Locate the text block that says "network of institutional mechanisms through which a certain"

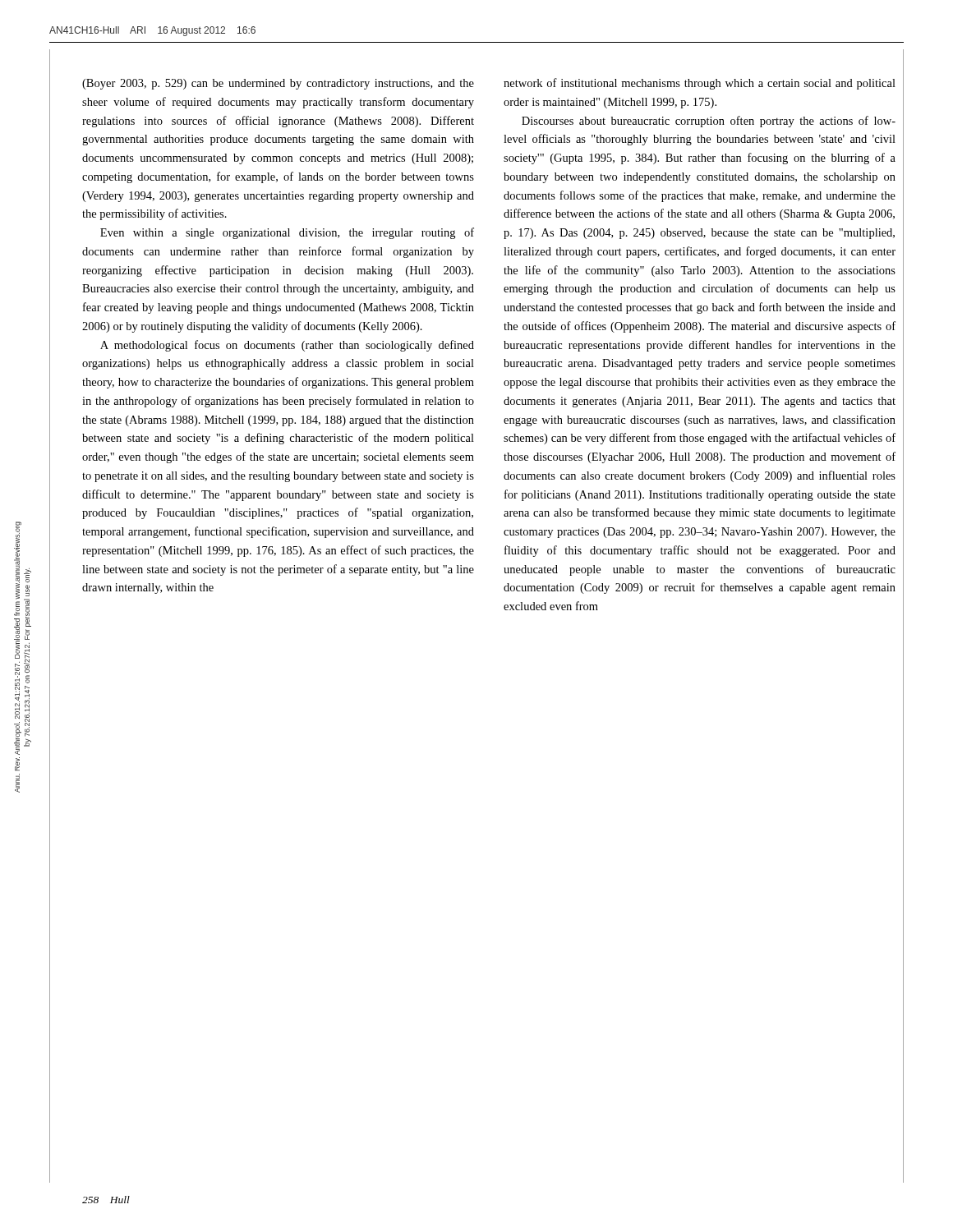[x=700, y=345]
